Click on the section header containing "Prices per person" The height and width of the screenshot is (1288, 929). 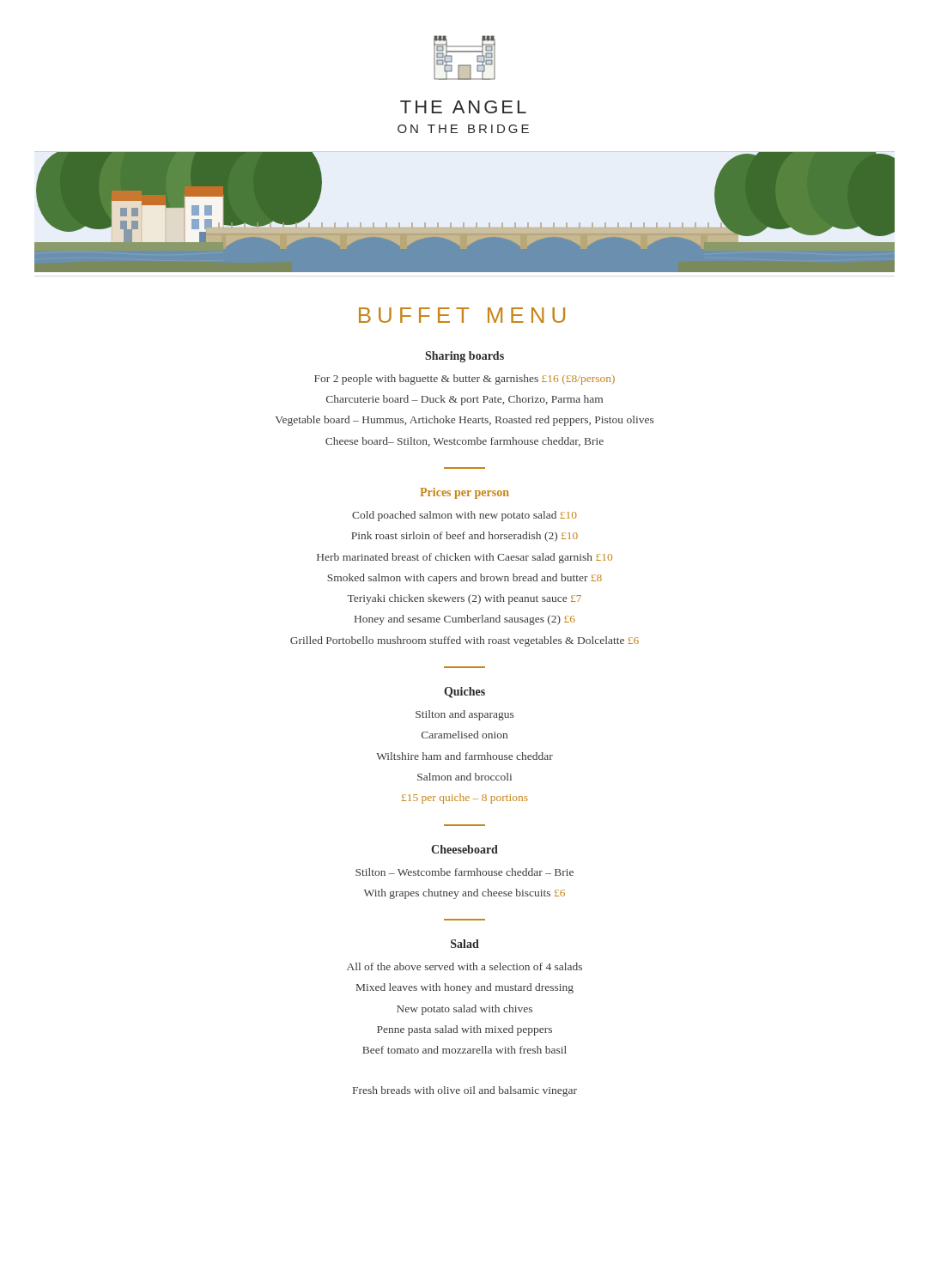click(x=464, y=492)
